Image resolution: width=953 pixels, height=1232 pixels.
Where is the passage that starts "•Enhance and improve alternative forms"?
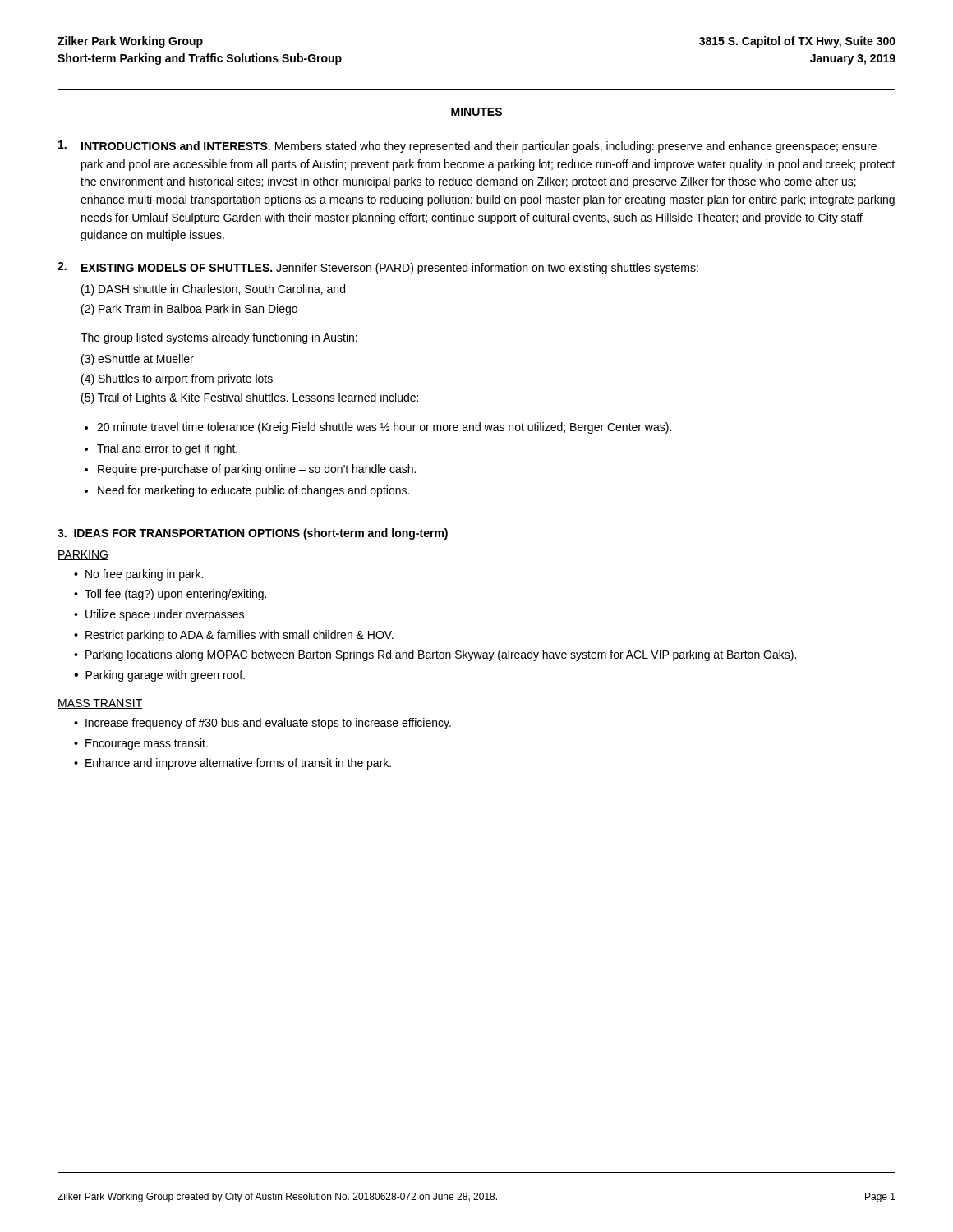coord(233,764)
